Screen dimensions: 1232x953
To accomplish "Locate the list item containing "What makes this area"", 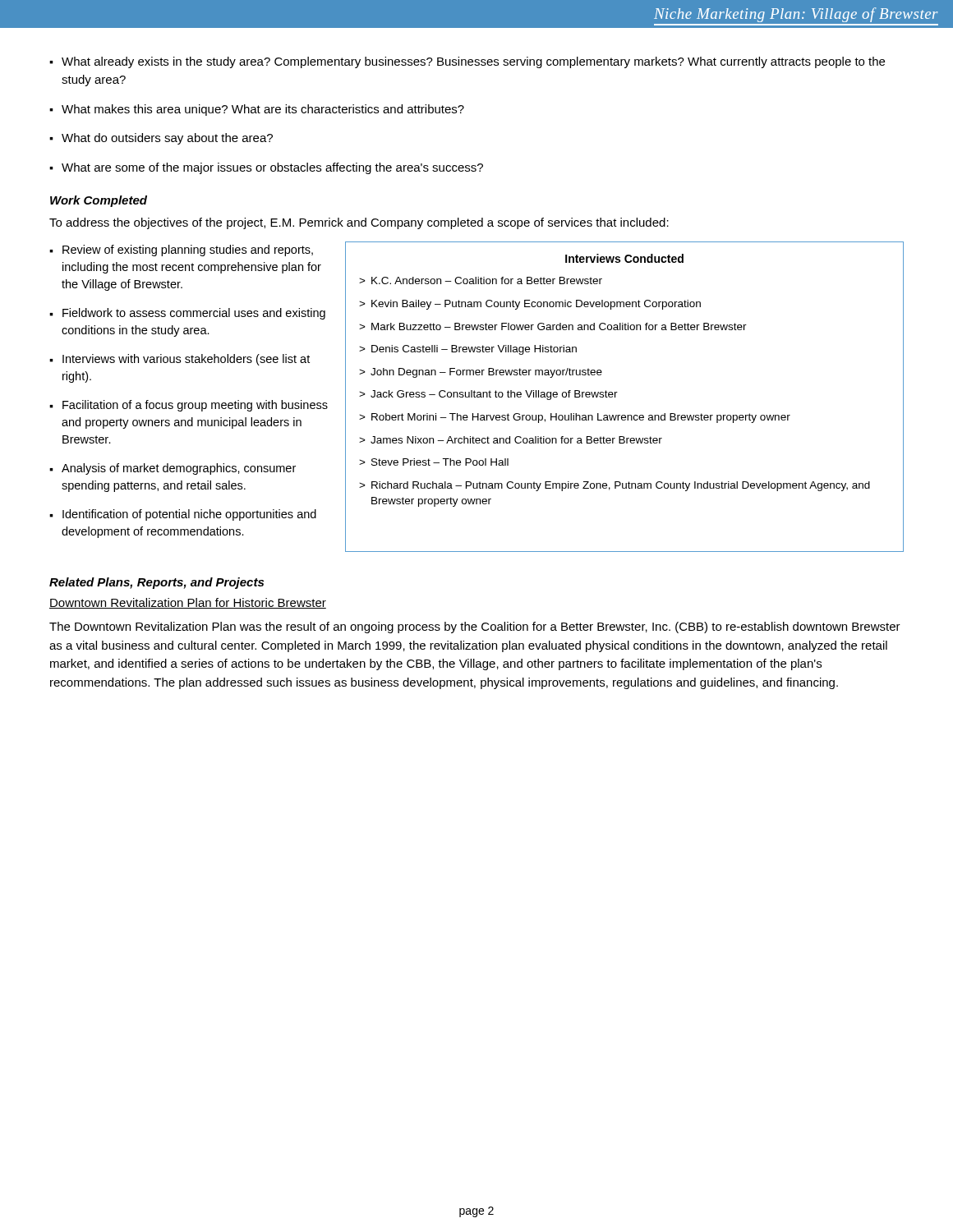I will (263, 109).
